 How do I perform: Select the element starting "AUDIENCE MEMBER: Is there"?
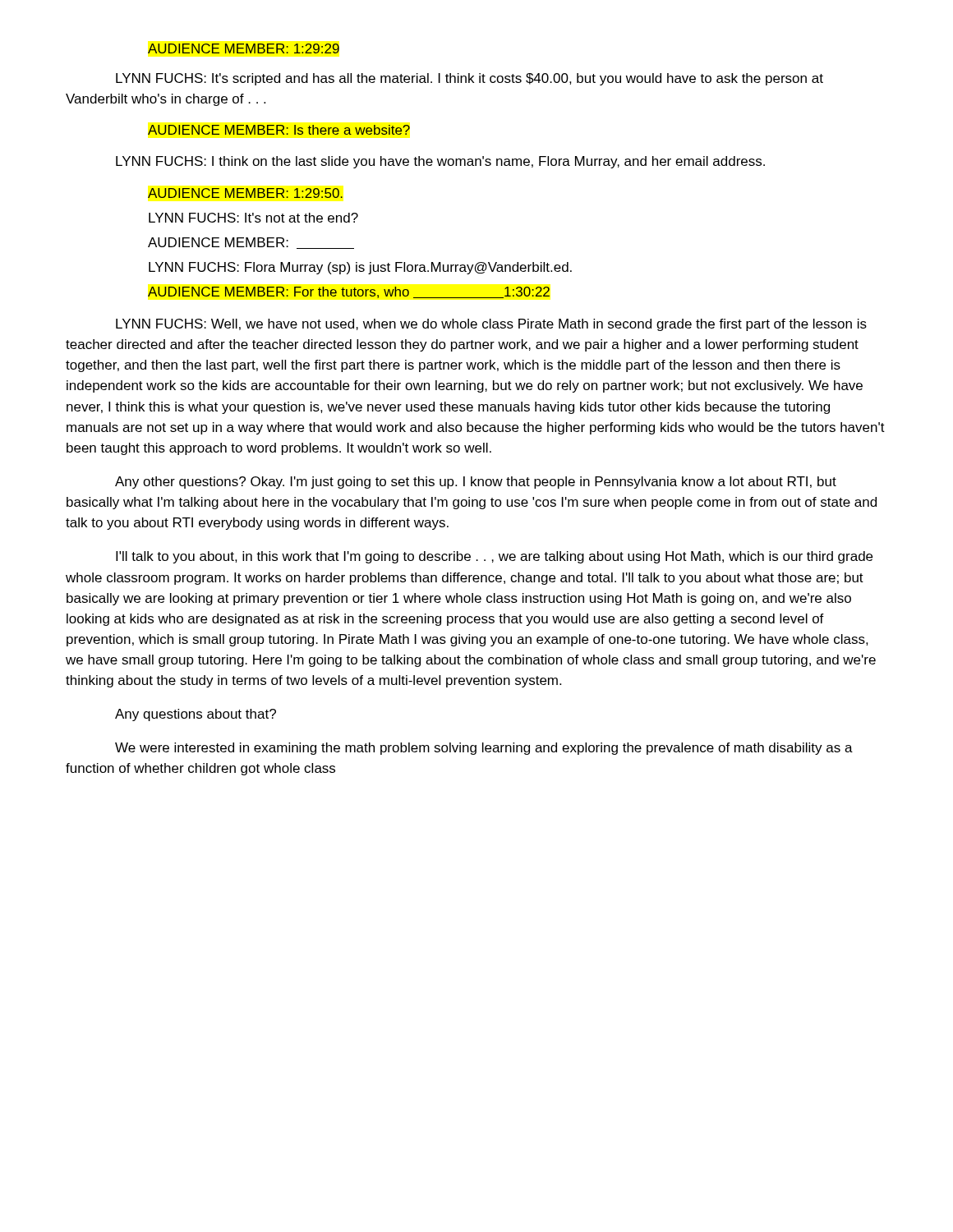[279, 130]
